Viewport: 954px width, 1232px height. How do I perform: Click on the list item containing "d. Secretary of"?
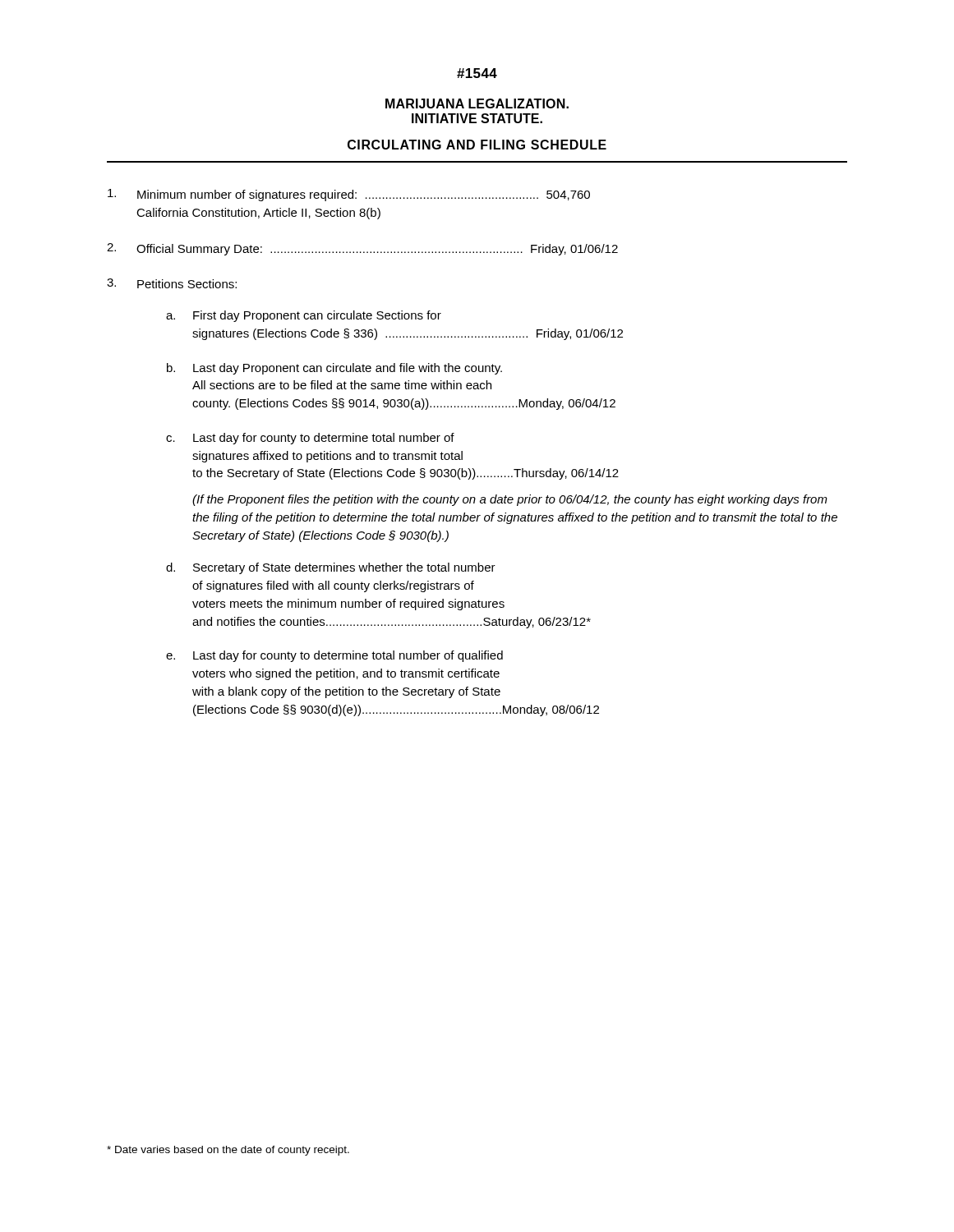click(507, 594)
